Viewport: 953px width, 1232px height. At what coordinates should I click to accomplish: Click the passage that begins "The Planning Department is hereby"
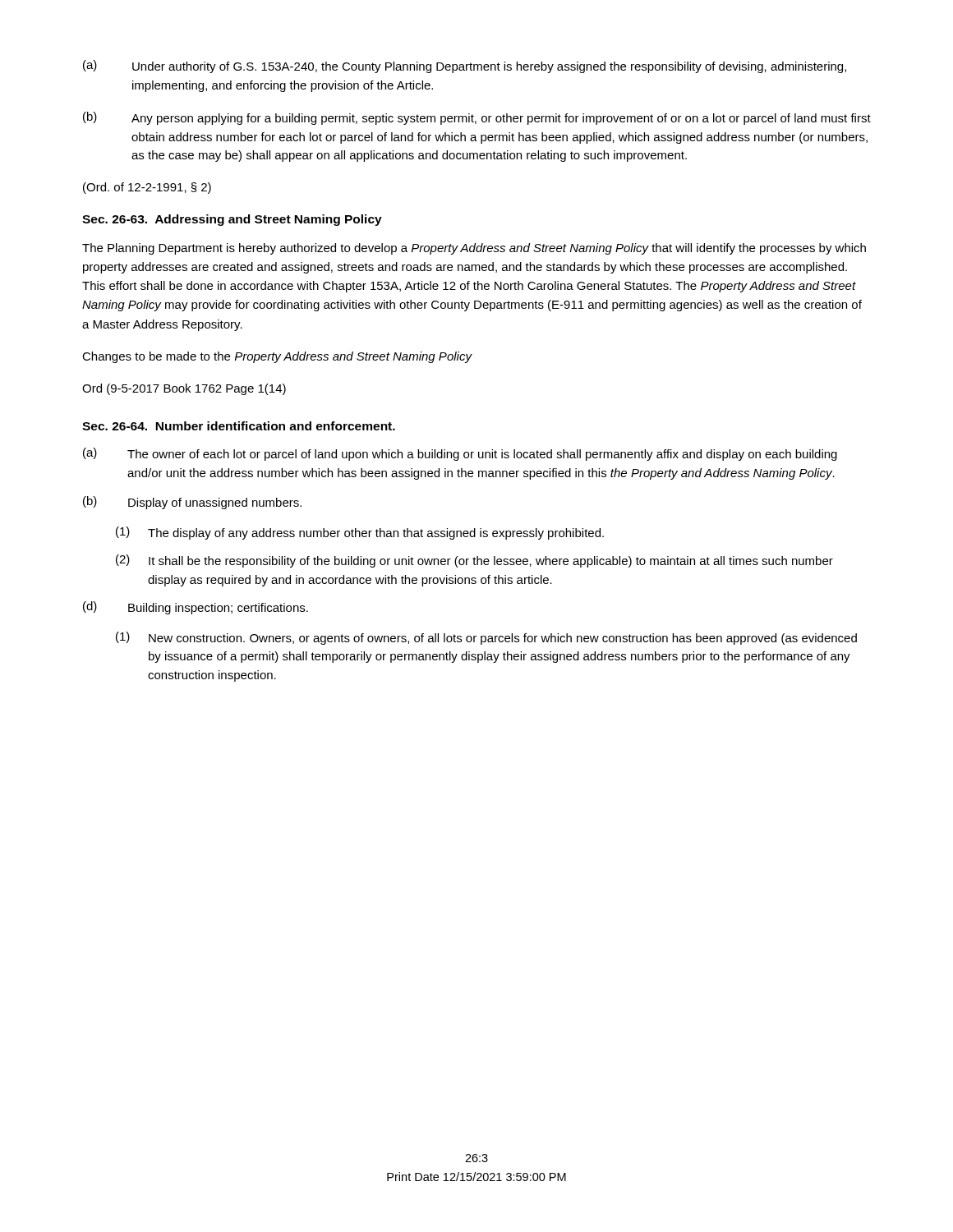pos(474,285)
